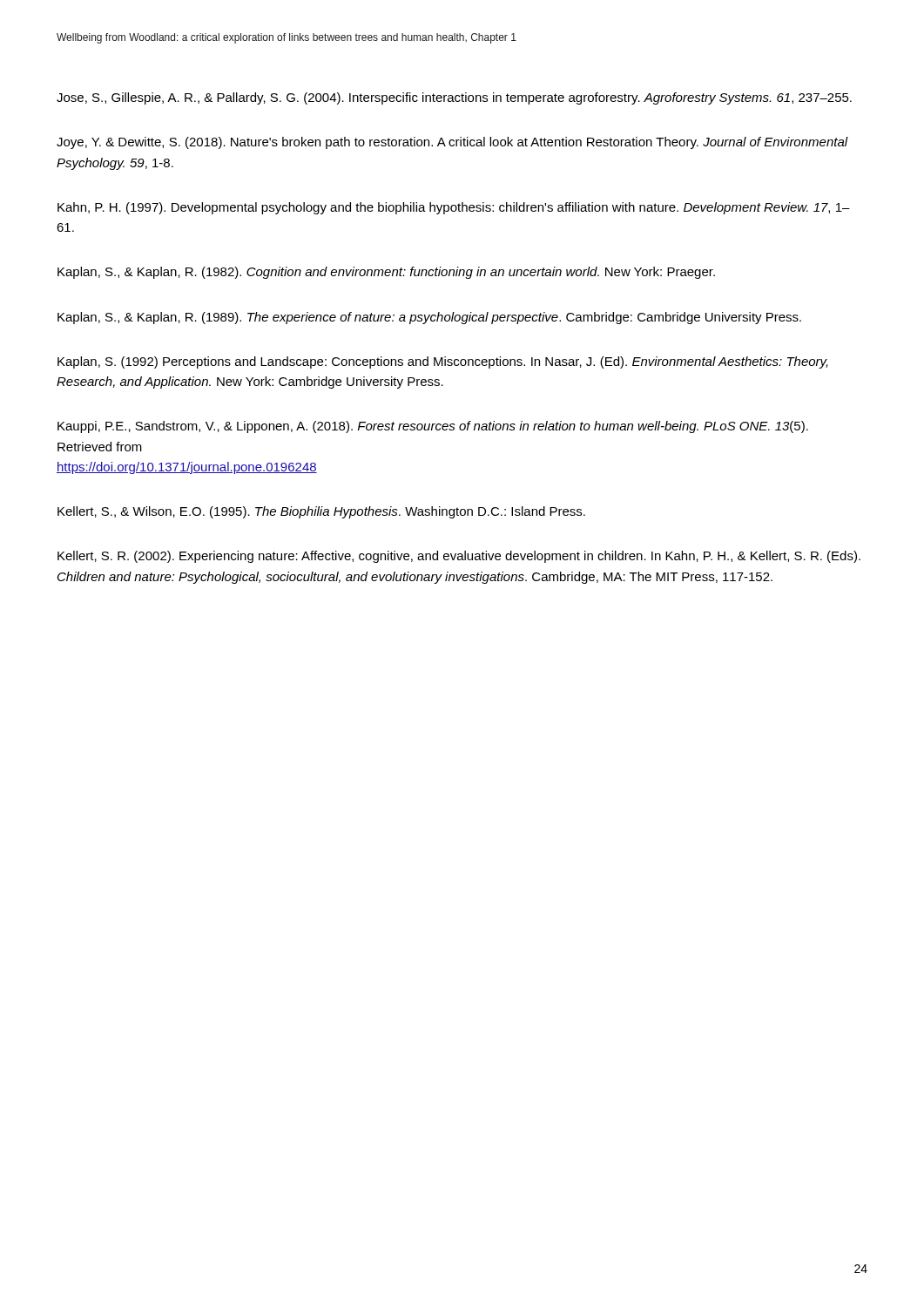Click the passage that begins "Joye, Y. & Dewitte, S. (2018). Nature's"

(x=462, y=152)
